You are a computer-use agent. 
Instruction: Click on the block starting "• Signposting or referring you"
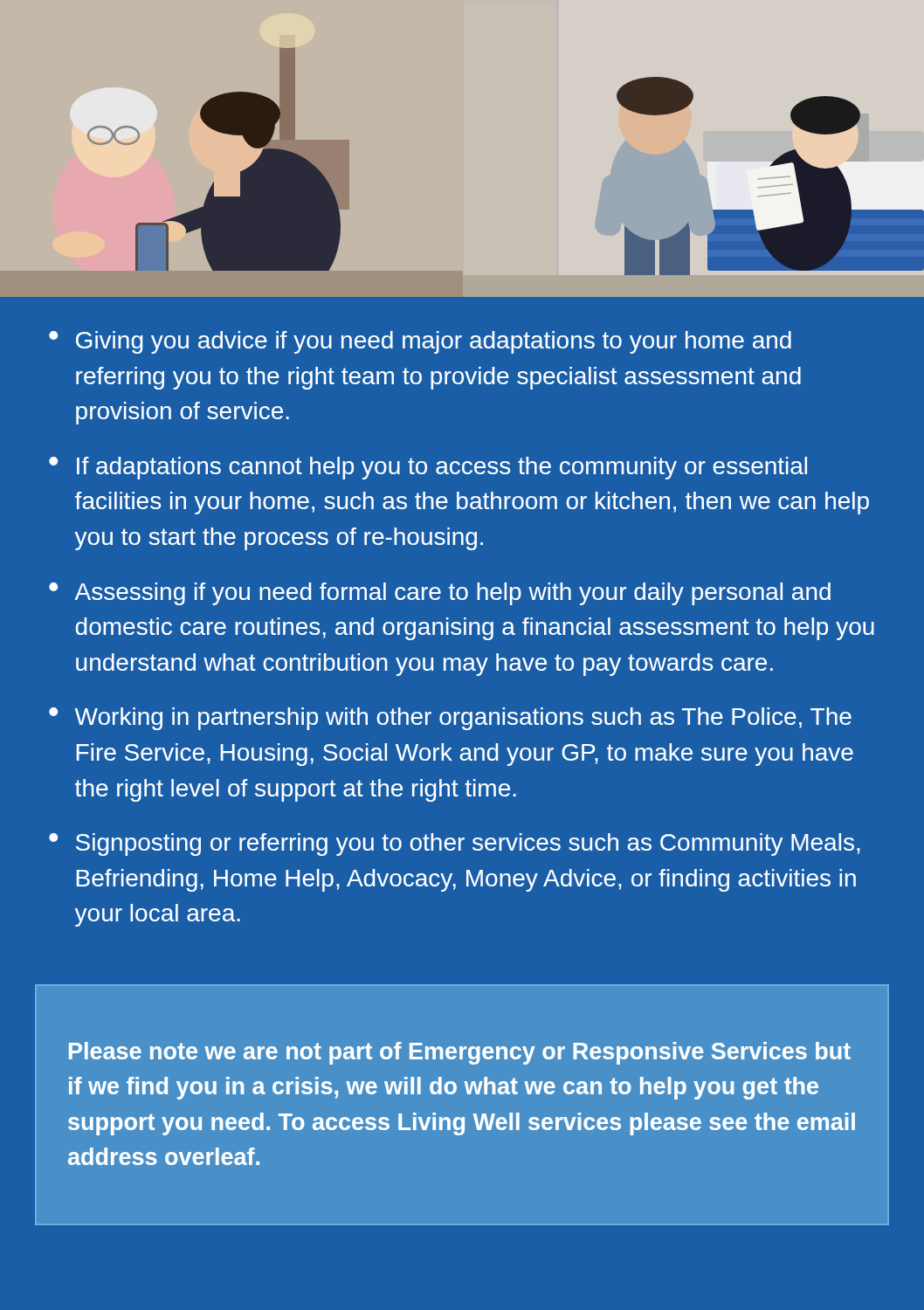[x=462, y=879]
